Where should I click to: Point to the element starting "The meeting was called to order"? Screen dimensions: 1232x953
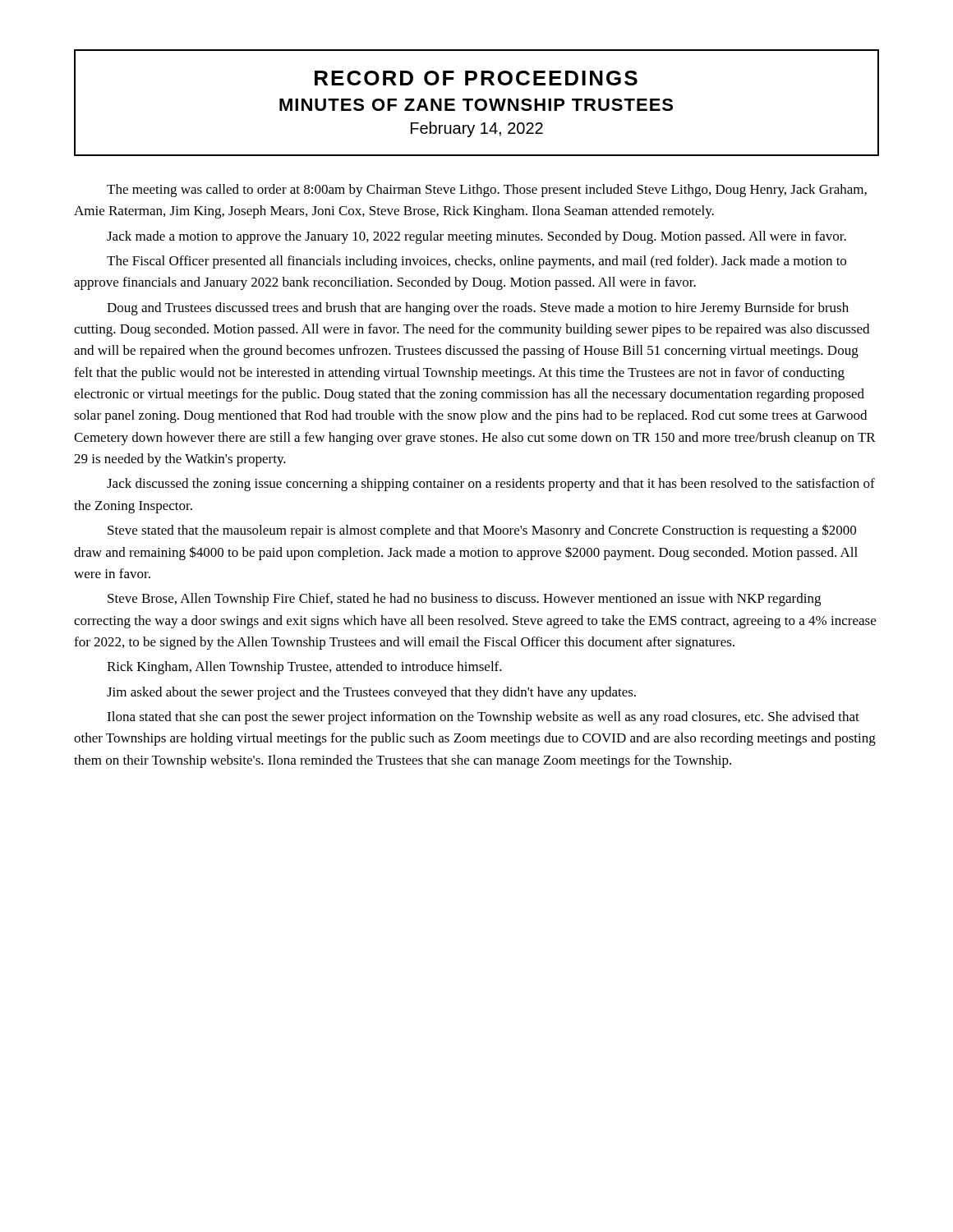471,200
